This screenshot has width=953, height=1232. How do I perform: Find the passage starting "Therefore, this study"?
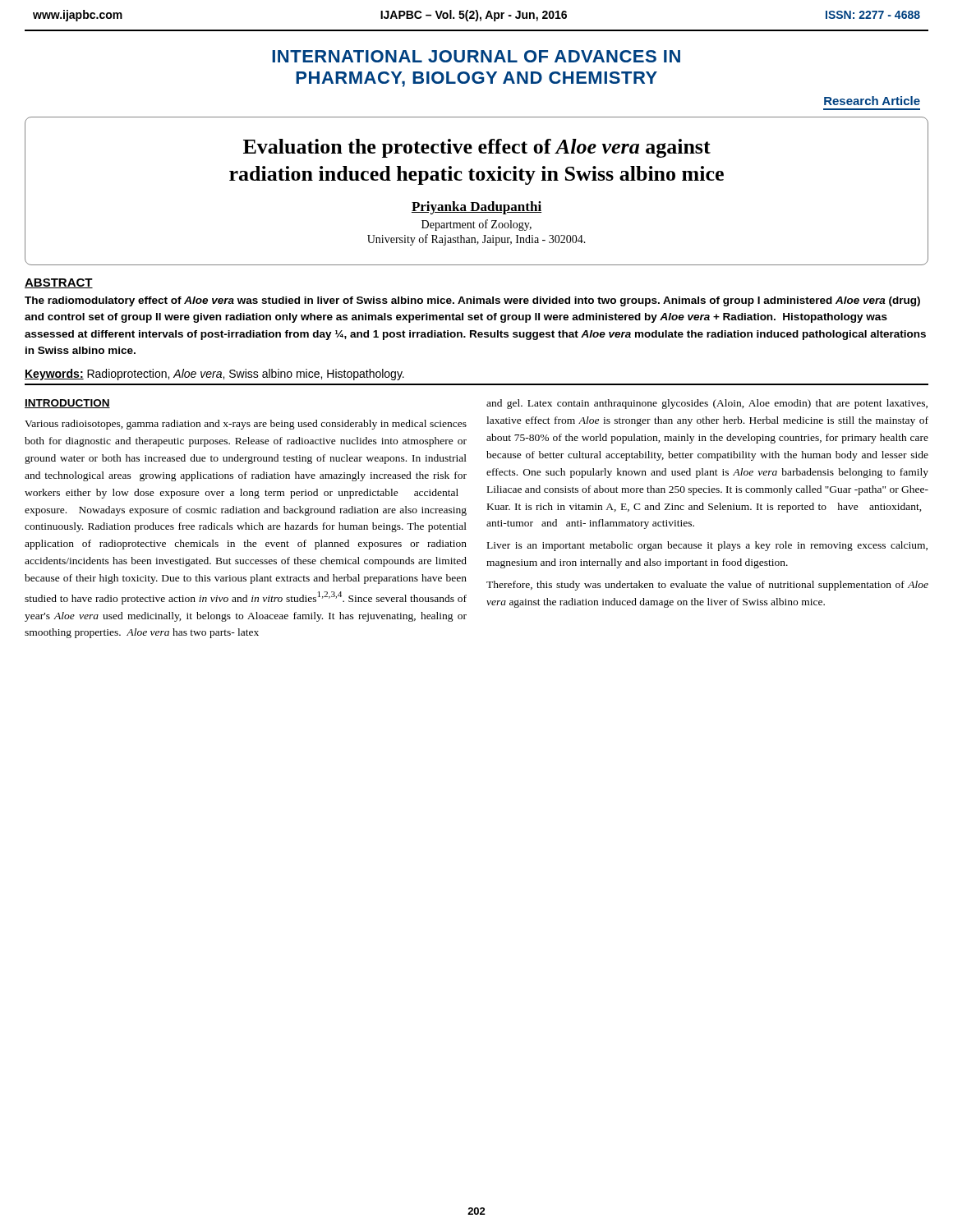[707, 593]
